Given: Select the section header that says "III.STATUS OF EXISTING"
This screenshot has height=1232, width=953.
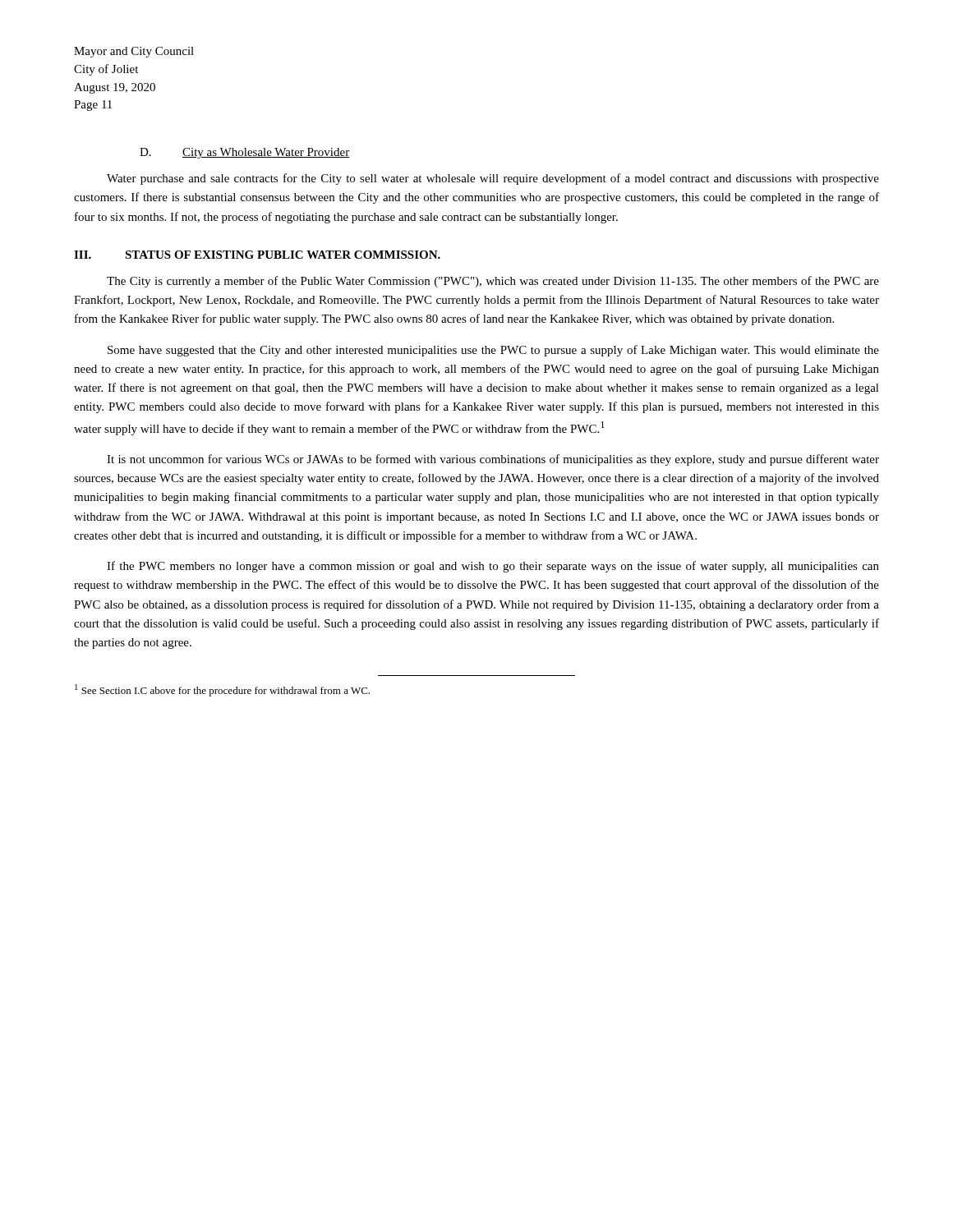Looking at the screenshot, I should point(257,255).
